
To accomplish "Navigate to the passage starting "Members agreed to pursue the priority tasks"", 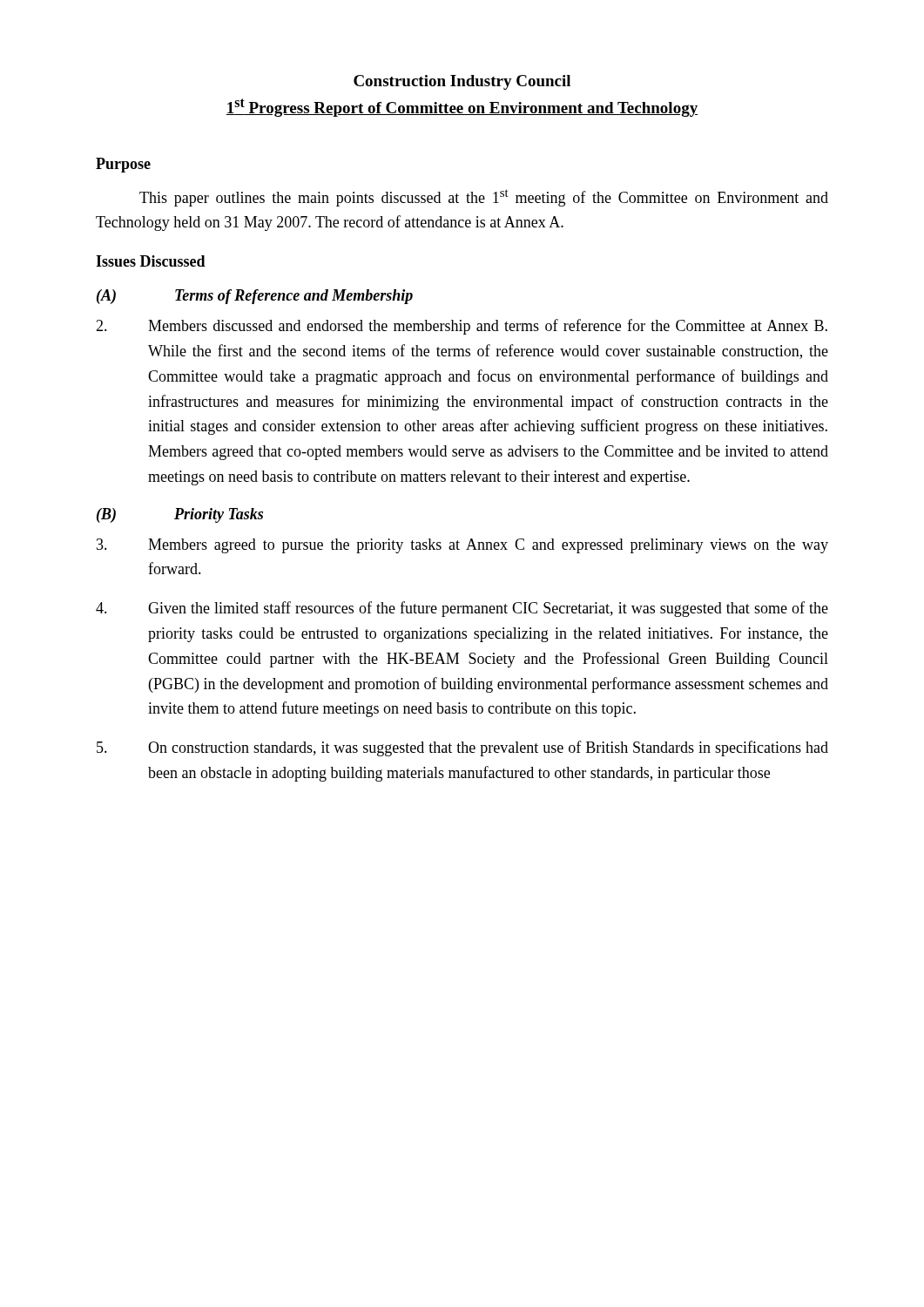I will tap(462, 557).
